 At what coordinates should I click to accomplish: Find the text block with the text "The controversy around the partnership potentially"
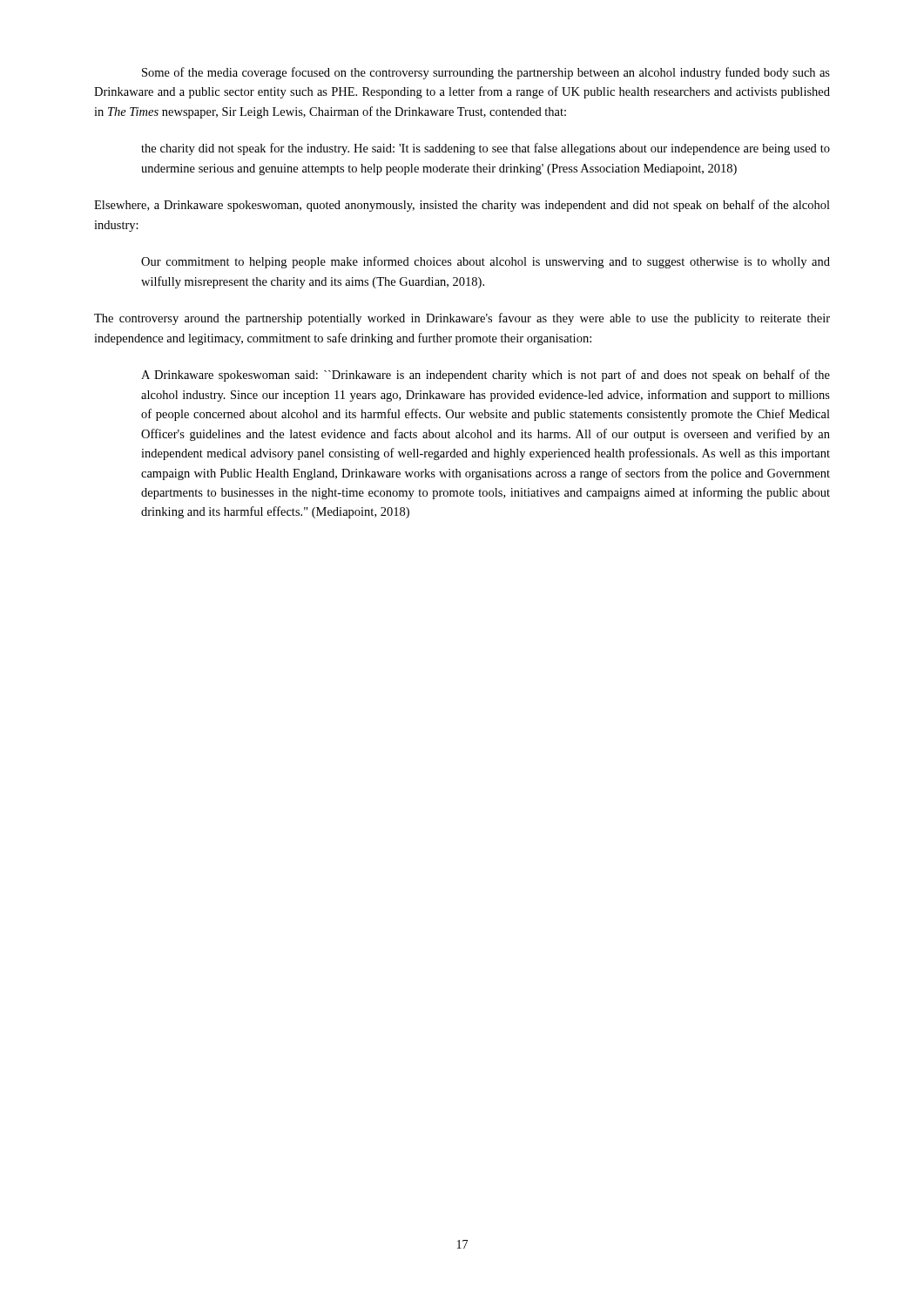pyautogui.click(x=462, y=328)
